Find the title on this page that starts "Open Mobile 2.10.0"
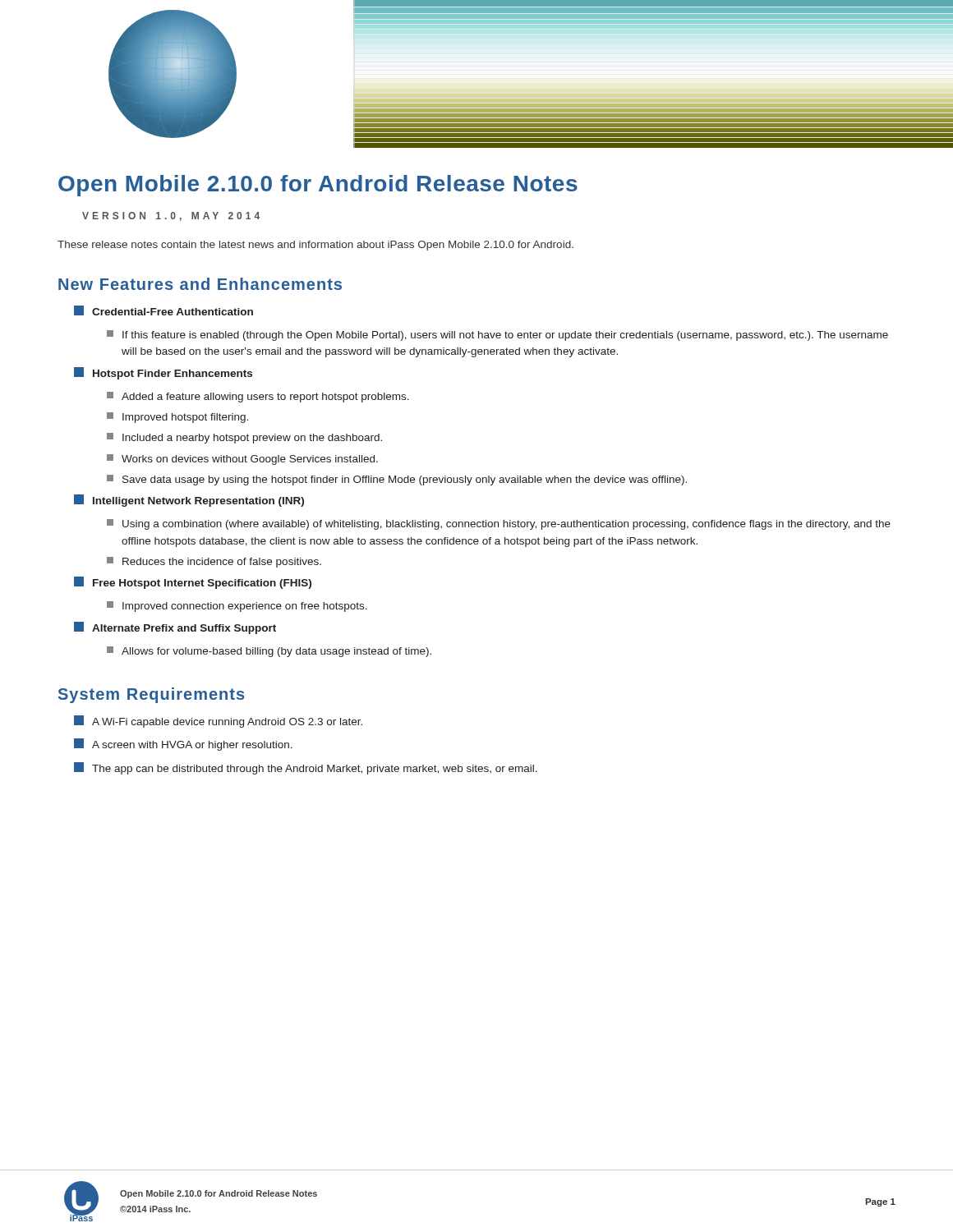Viewport: 953px width, 1232px height. point(318,184)
